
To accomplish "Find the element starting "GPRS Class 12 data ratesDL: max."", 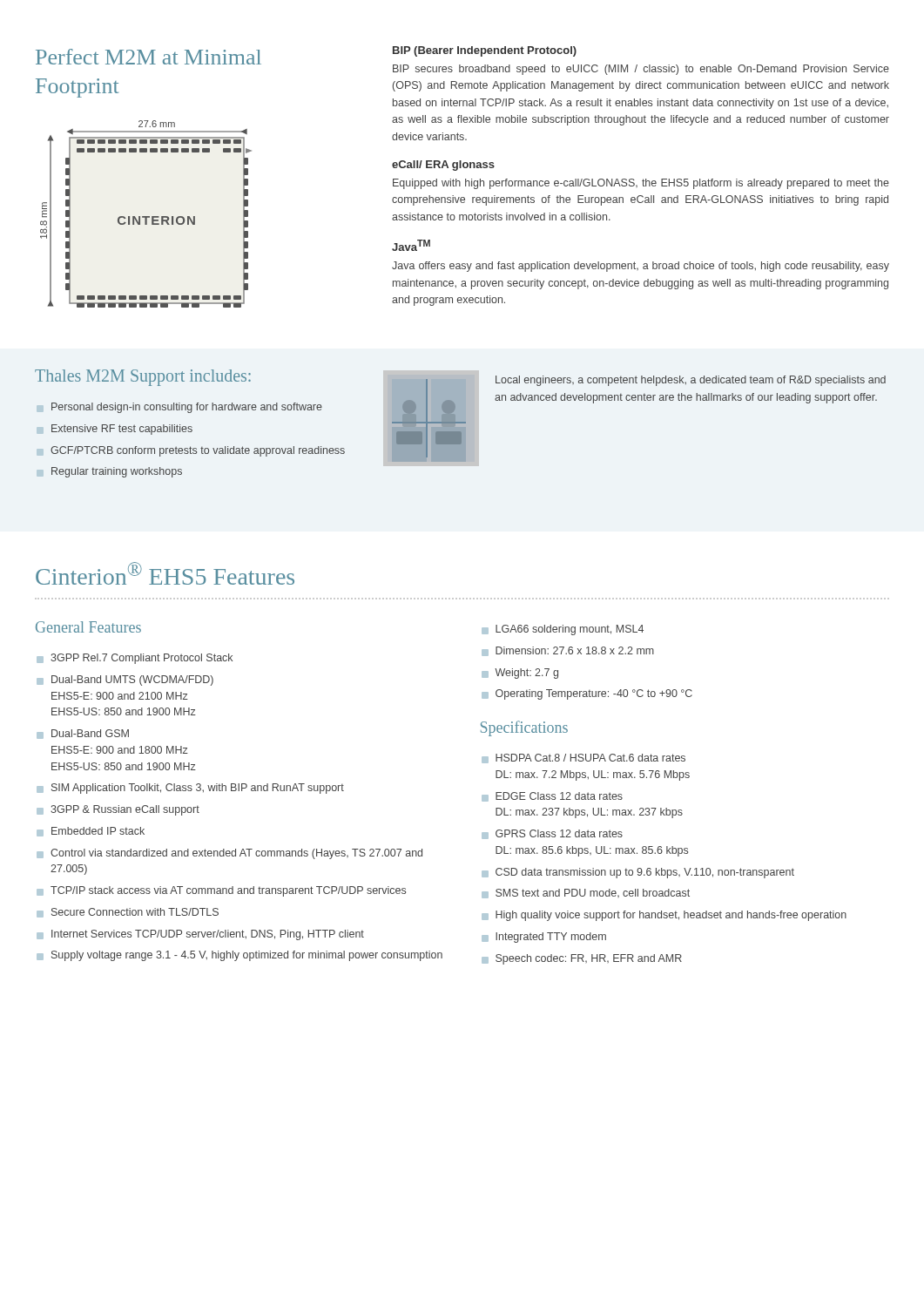I will 592,842.
